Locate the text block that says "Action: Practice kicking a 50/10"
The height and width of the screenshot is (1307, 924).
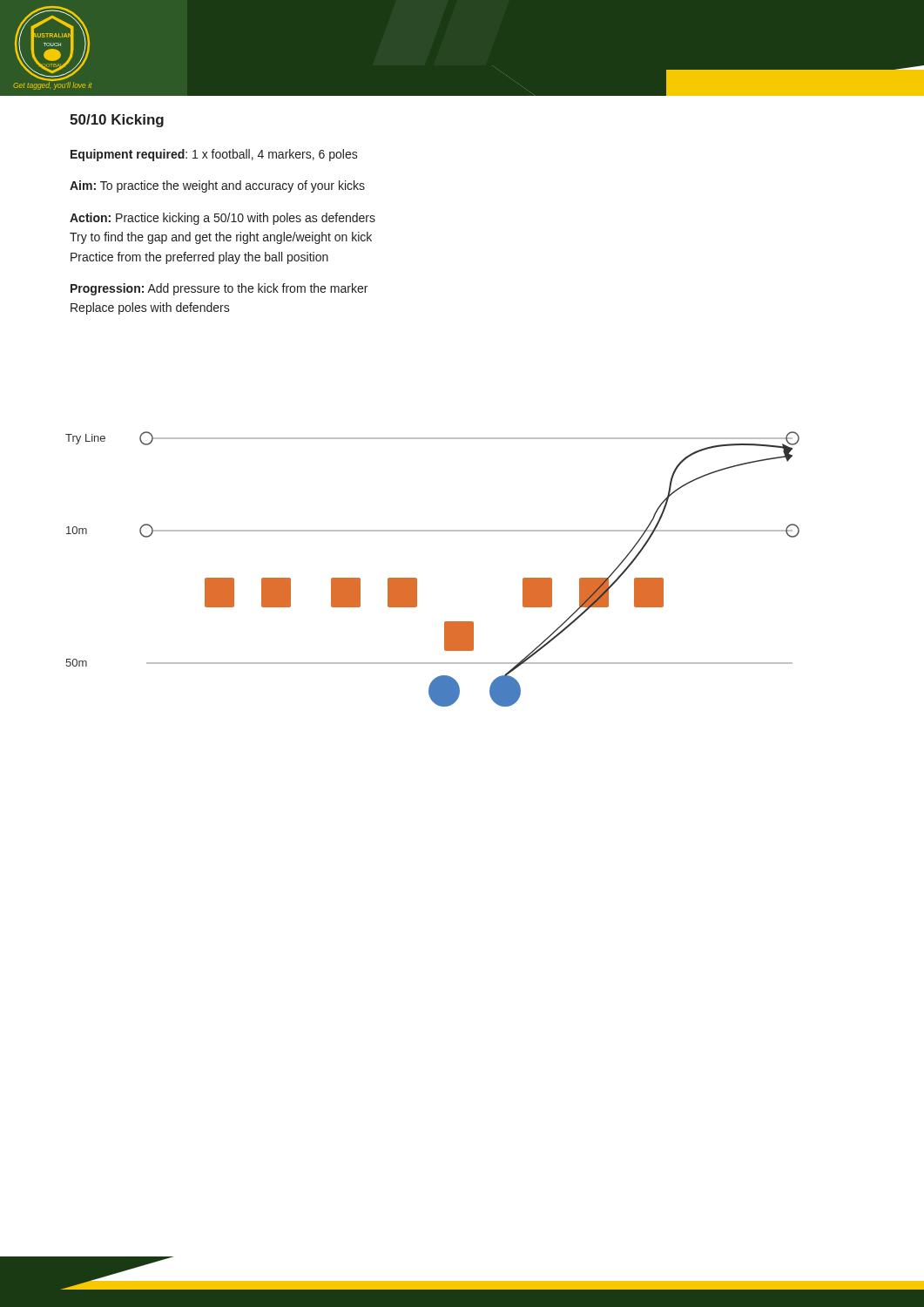point(222,237)
